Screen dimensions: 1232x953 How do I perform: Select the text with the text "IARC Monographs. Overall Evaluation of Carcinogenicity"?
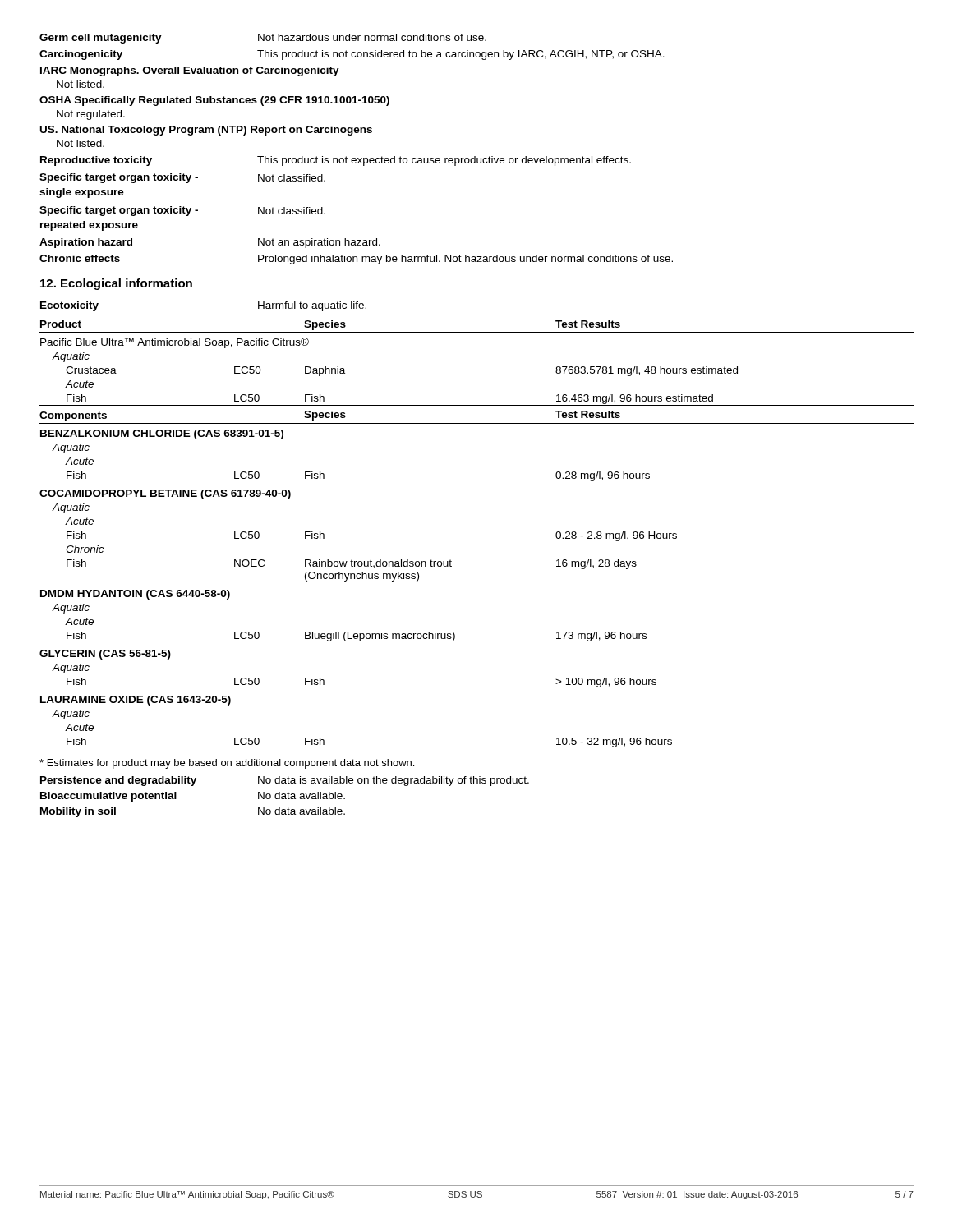tap(189, 70)
